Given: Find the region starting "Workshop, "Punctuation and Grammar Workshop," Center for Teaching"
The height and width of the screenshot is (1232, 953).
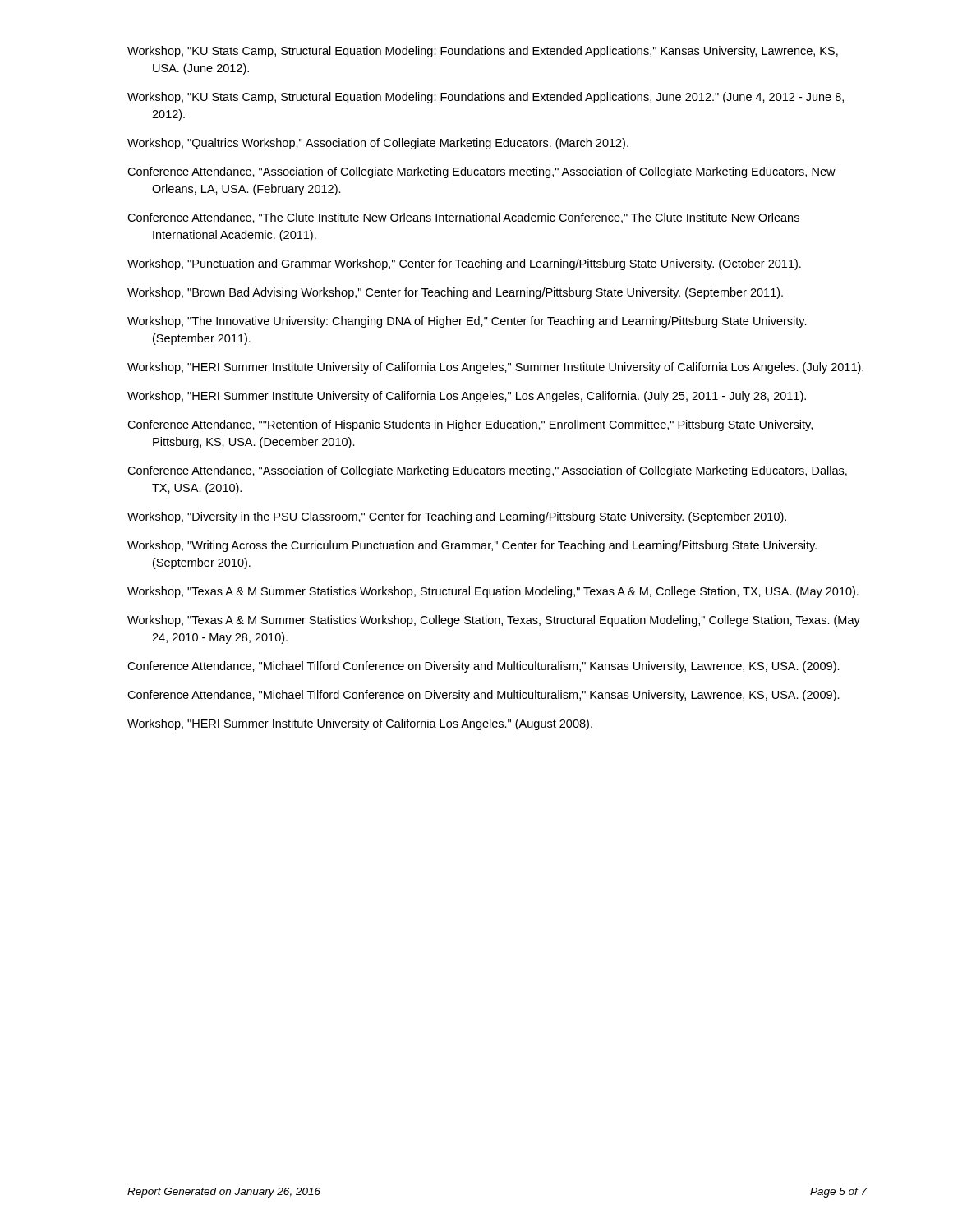Looking at the screenshot, I should pyautogui.click(x=464, y=264).
